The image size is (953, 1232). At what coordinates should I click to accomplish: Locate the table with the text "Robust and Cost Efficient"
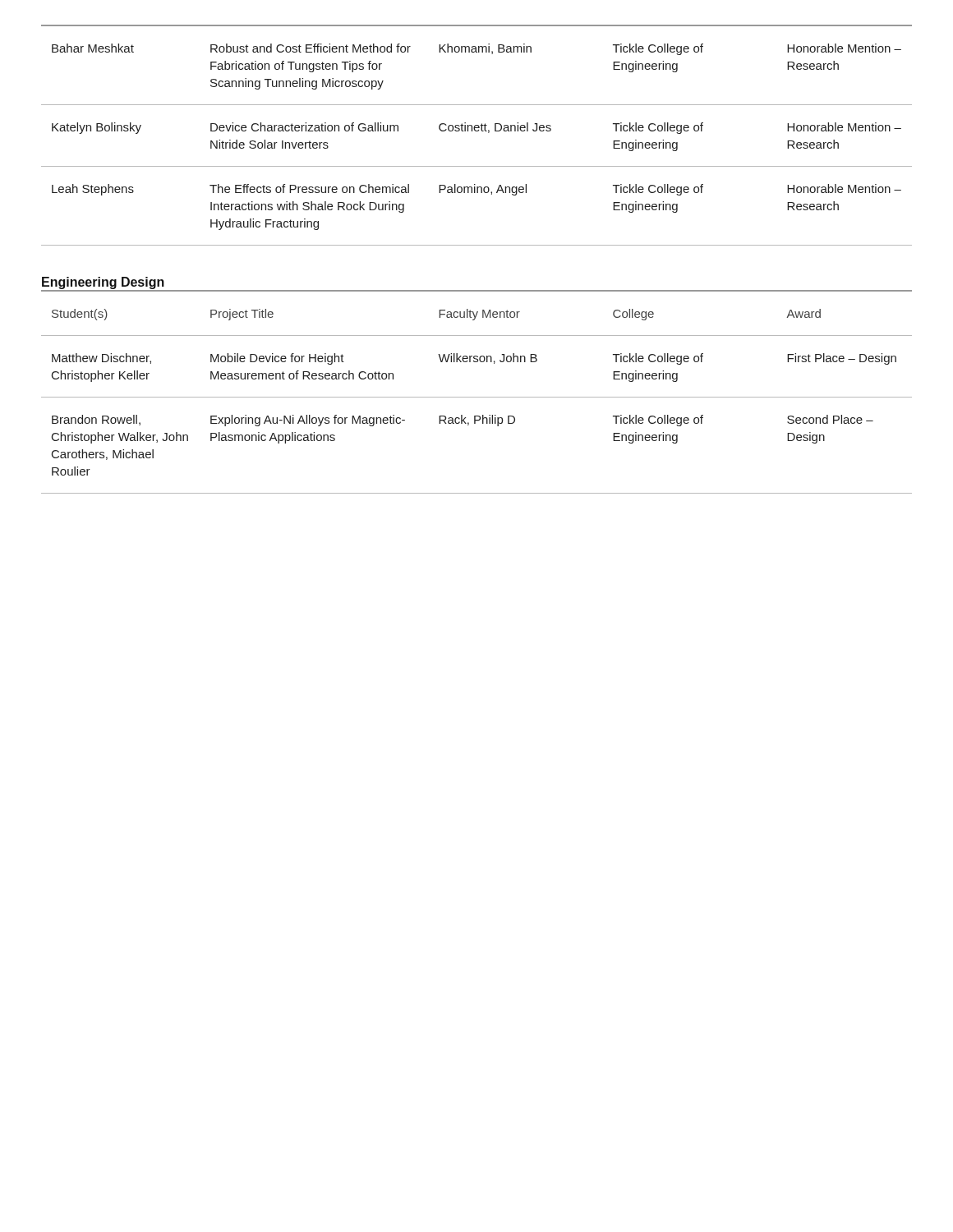(476, 135)
